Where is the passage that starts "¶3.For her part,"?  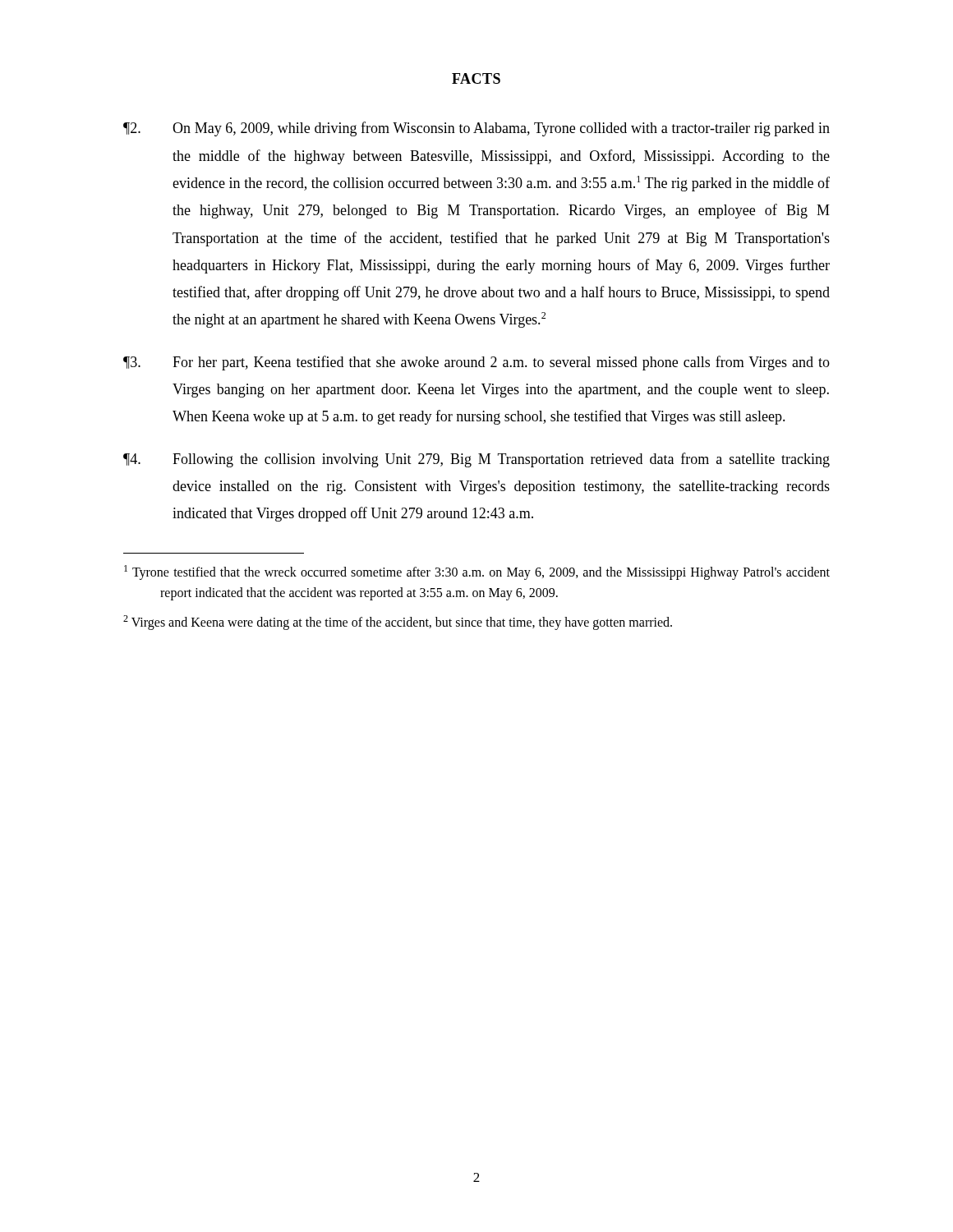(476, 390)
